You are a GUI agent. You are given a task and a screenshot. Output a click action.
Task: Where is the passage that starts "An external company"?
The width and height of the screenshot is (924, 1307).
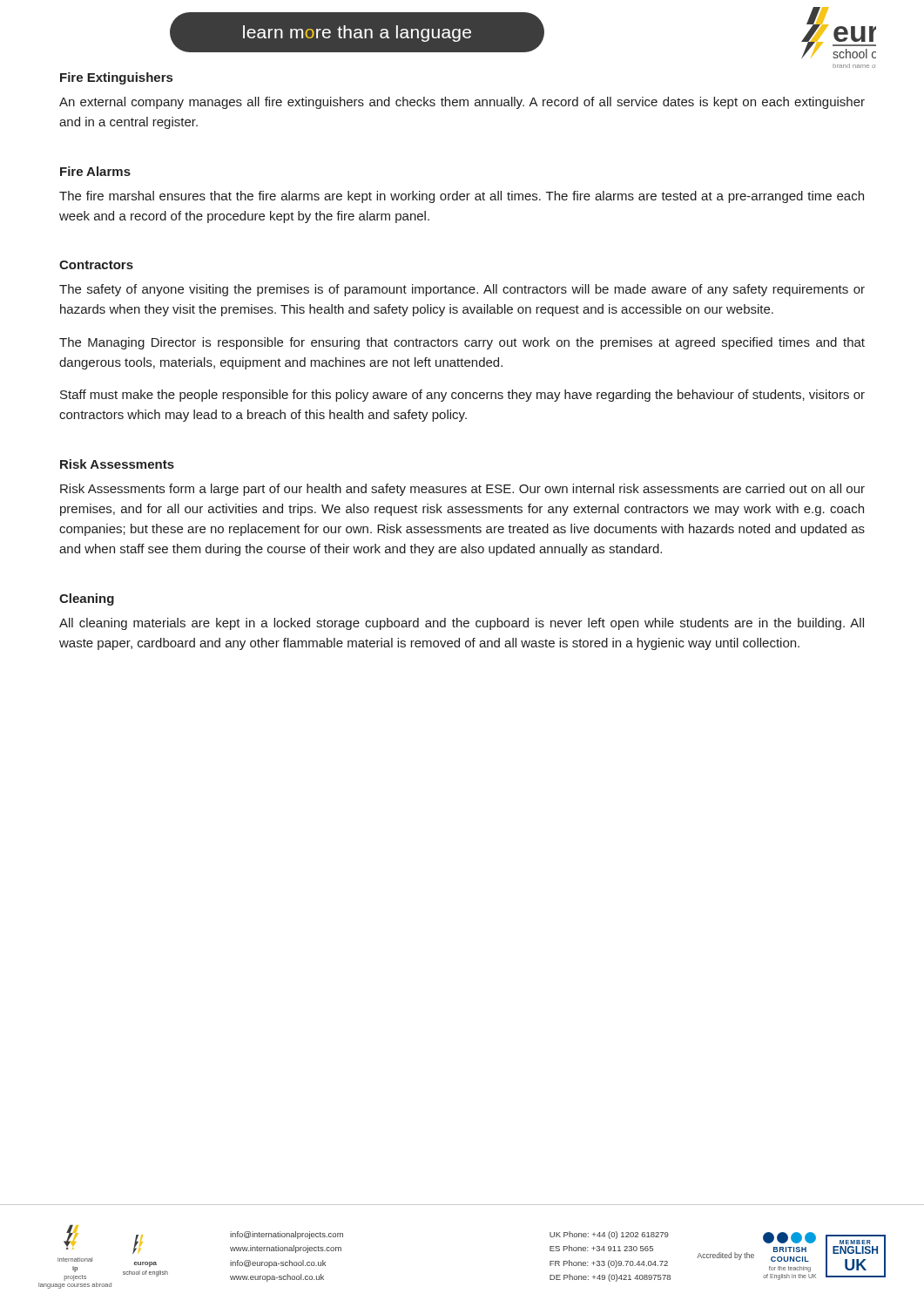(x=462, y=112)
